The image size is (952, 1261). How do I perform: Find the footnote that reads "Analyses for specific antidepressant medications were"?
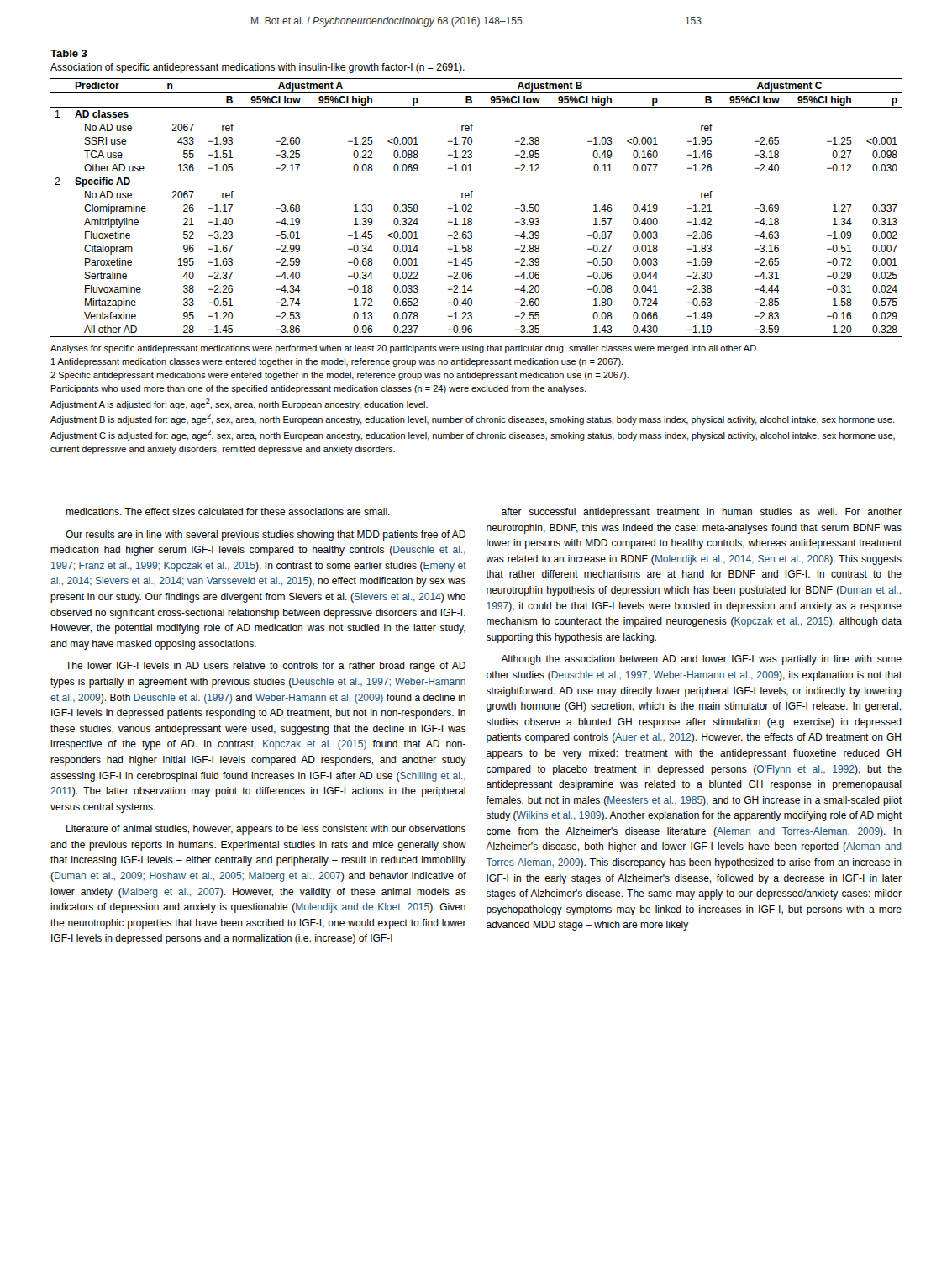point(473,398)
